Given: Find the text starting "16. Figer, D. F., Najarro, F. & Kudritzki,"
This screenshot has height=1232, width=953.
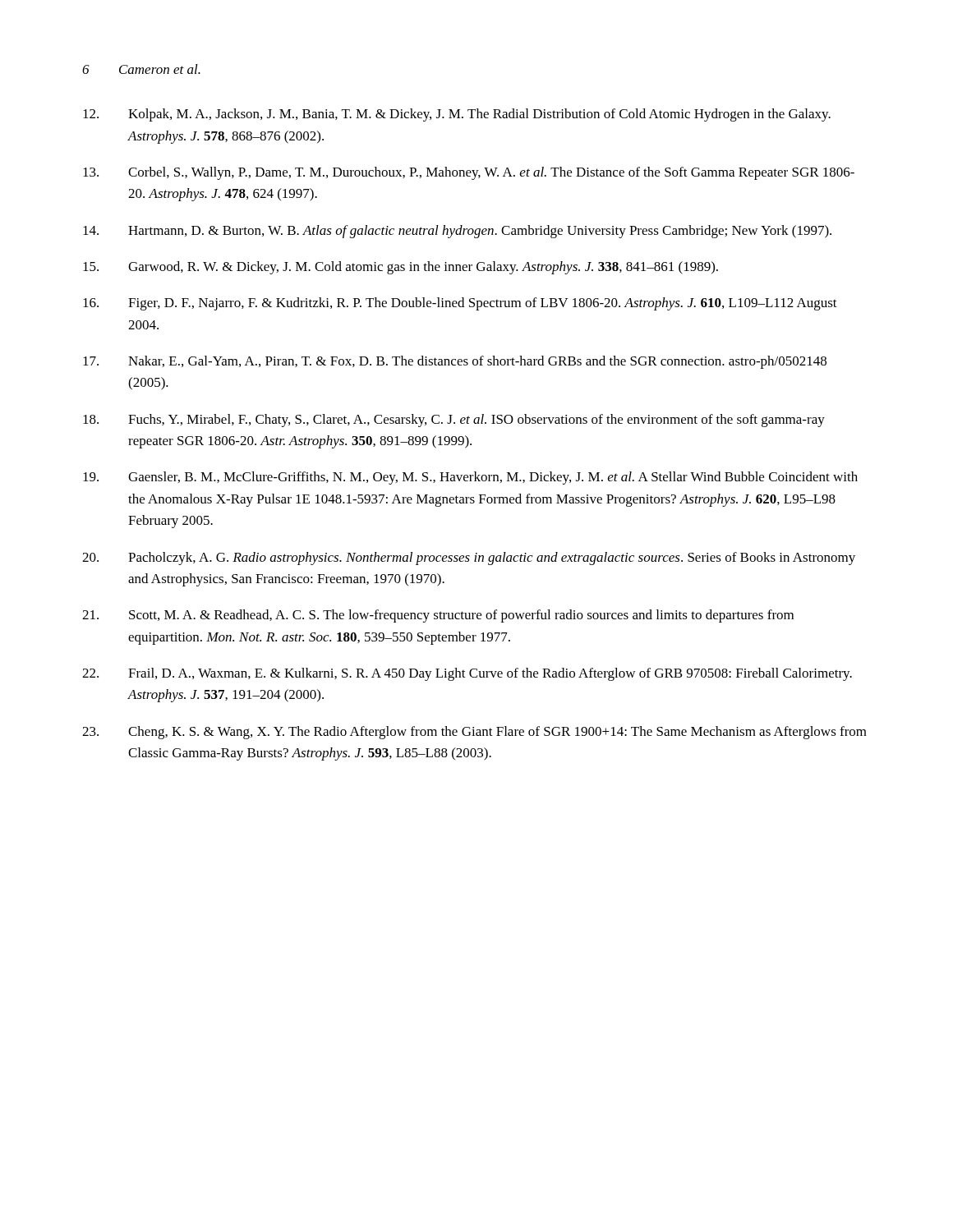Looking at the screenshot, I should (x=476, y=314).
